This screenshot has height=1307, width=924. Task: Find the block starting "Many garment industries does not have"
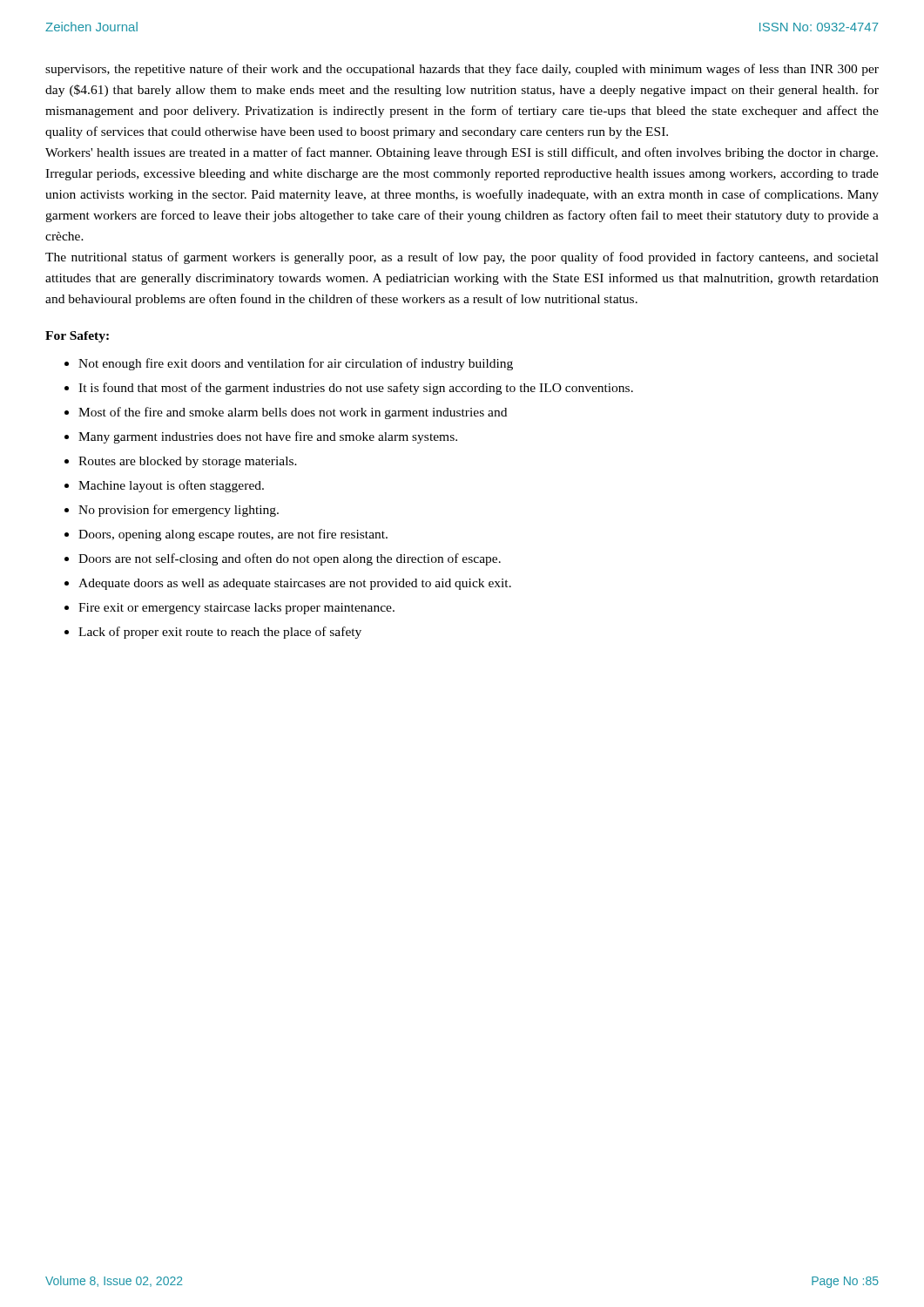point(268,436)
